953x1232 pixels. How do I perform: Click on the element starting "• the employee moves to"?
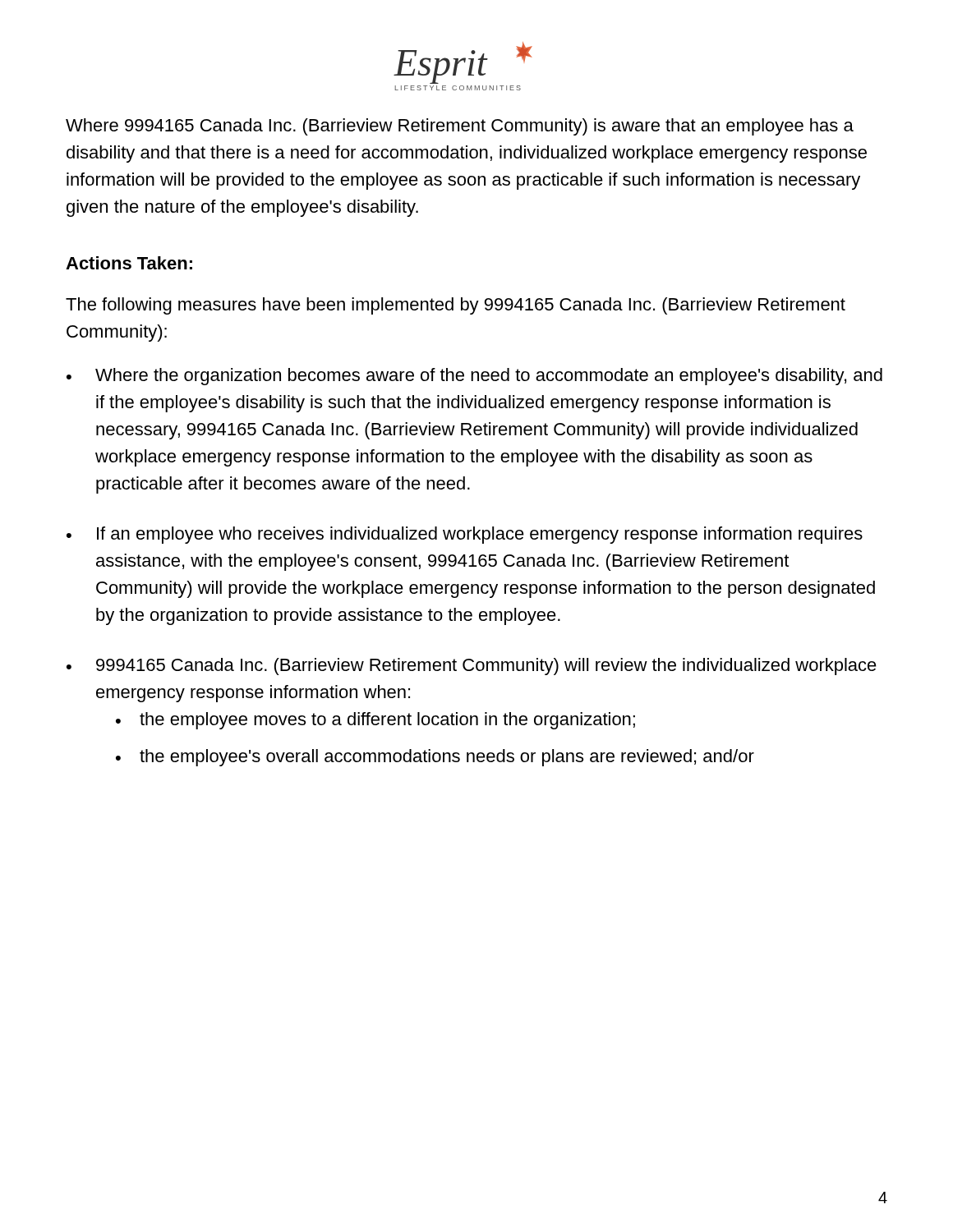coord(376,720)
